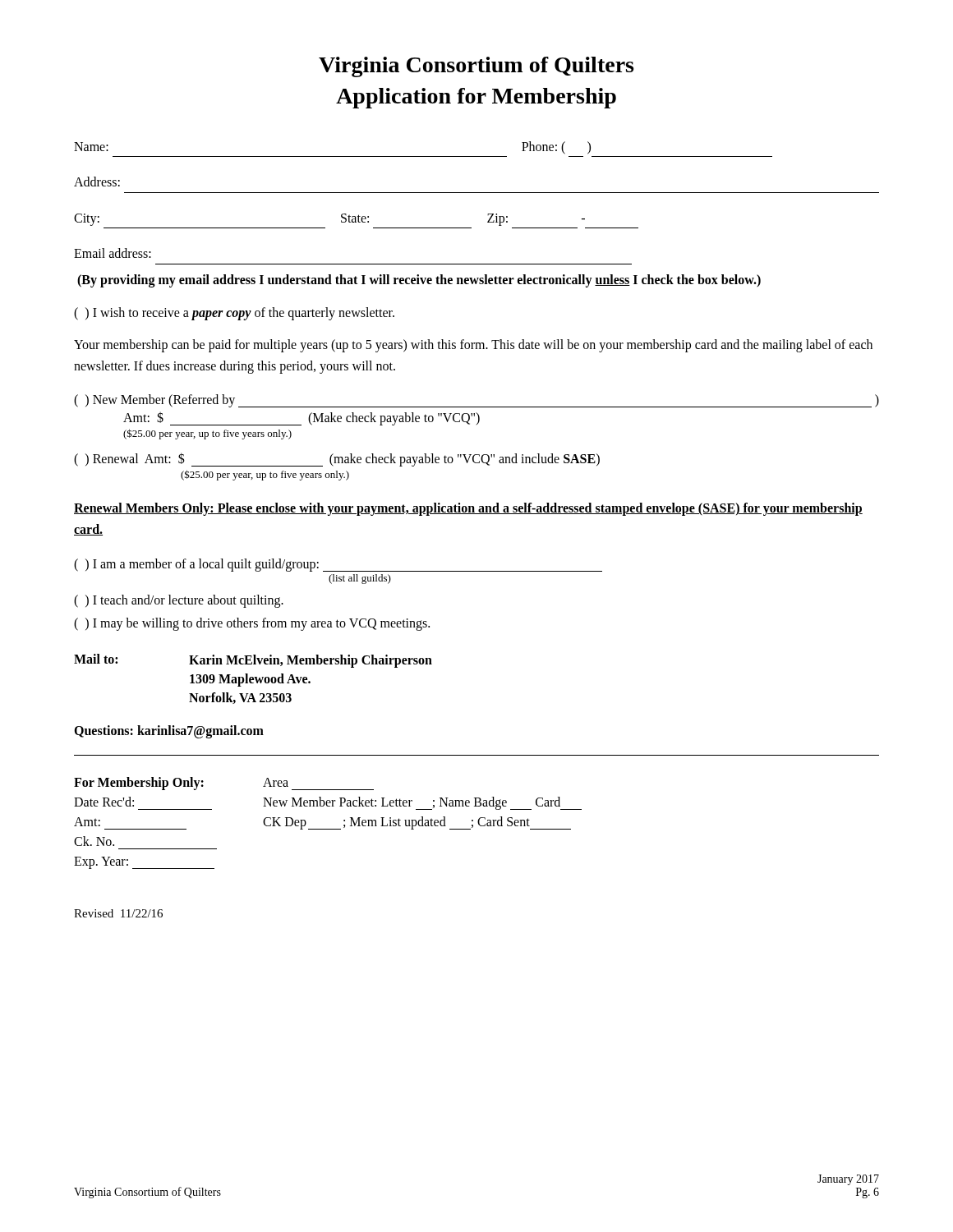Point to the block beginning "Your membership can be paid for"

tap(473, 355)
